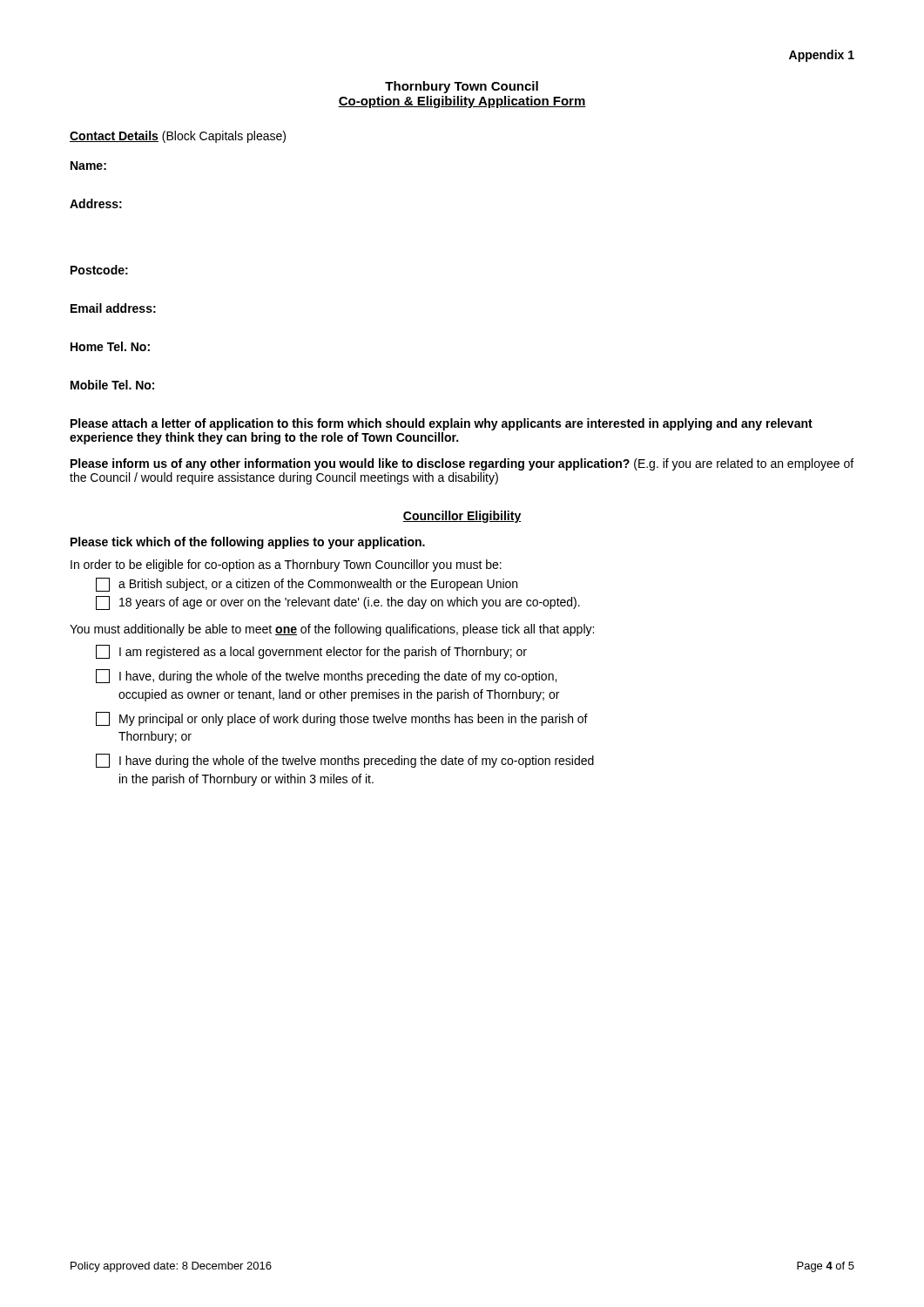Image resolution: width=924 pixels, height=1307 pixels.
Task: Locate the block of text that opens with "Please tick which of the following"
Action: click(x=247, y=542)
